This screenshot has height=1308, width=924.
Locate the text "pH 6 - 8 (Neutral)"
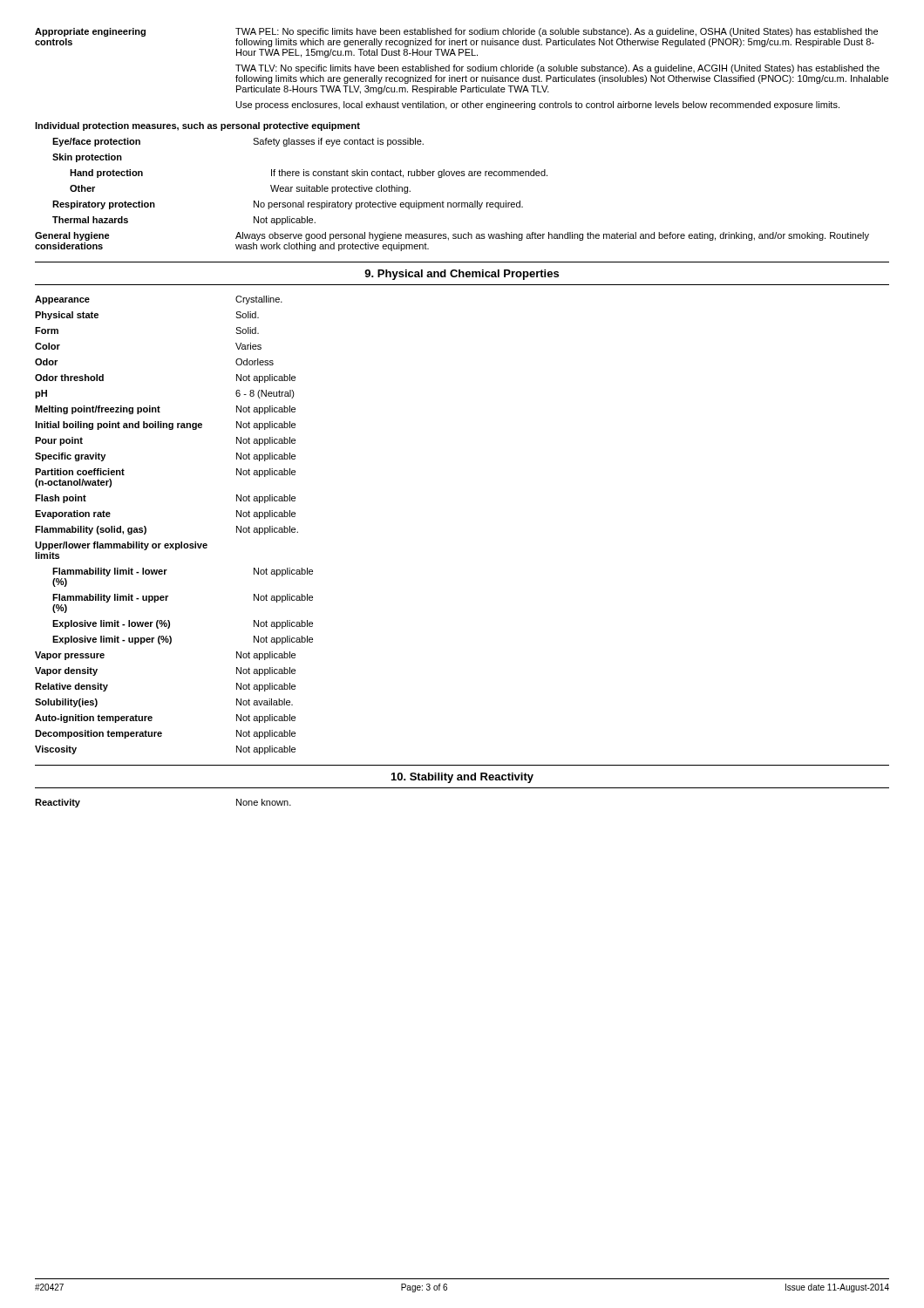click(x=41, y=394)
